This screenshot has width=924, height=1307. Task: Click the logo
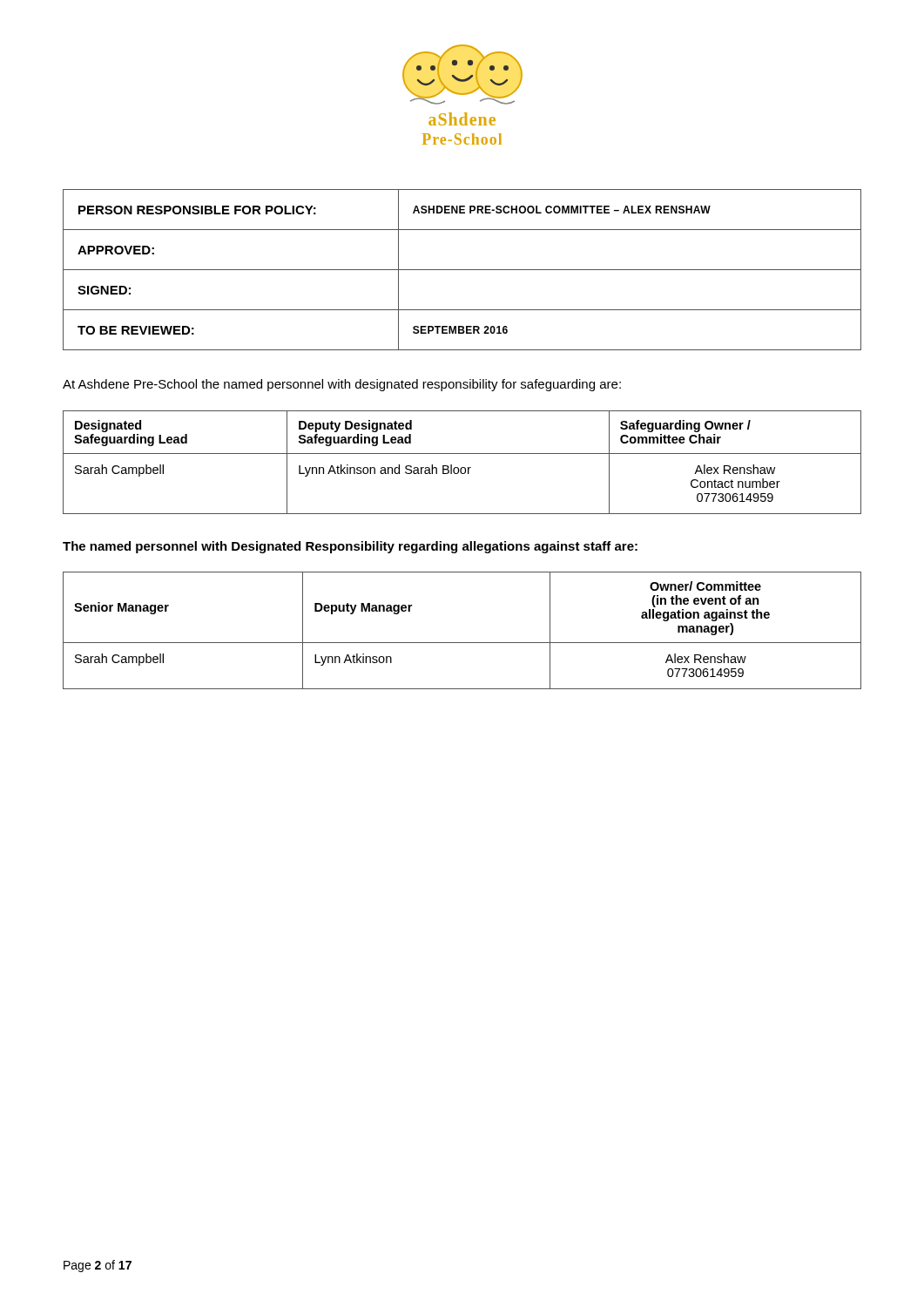point(462,100)
